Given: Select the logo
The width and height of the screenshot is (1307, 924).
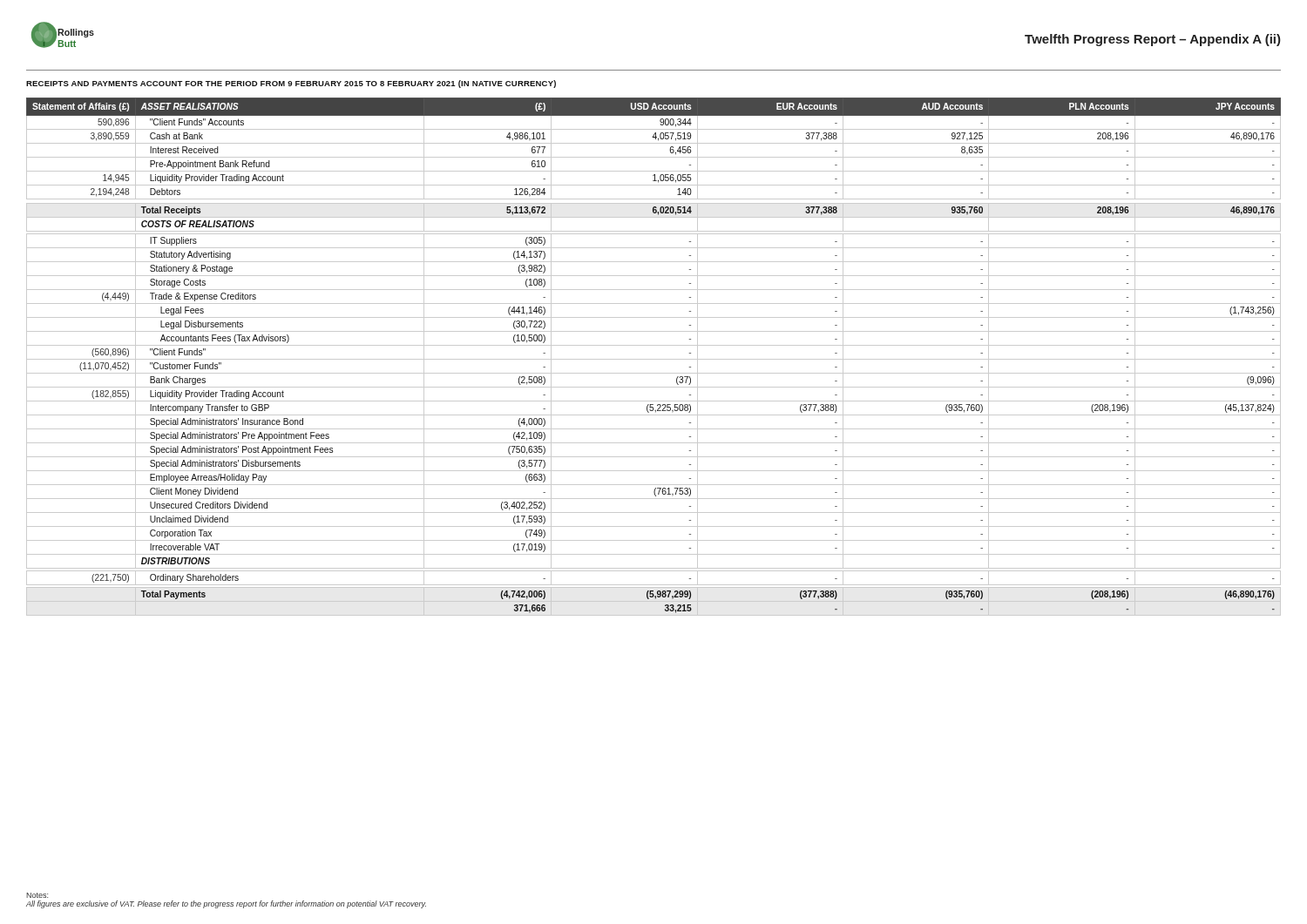Looking at the screenshot, I should tap(65, 38).
